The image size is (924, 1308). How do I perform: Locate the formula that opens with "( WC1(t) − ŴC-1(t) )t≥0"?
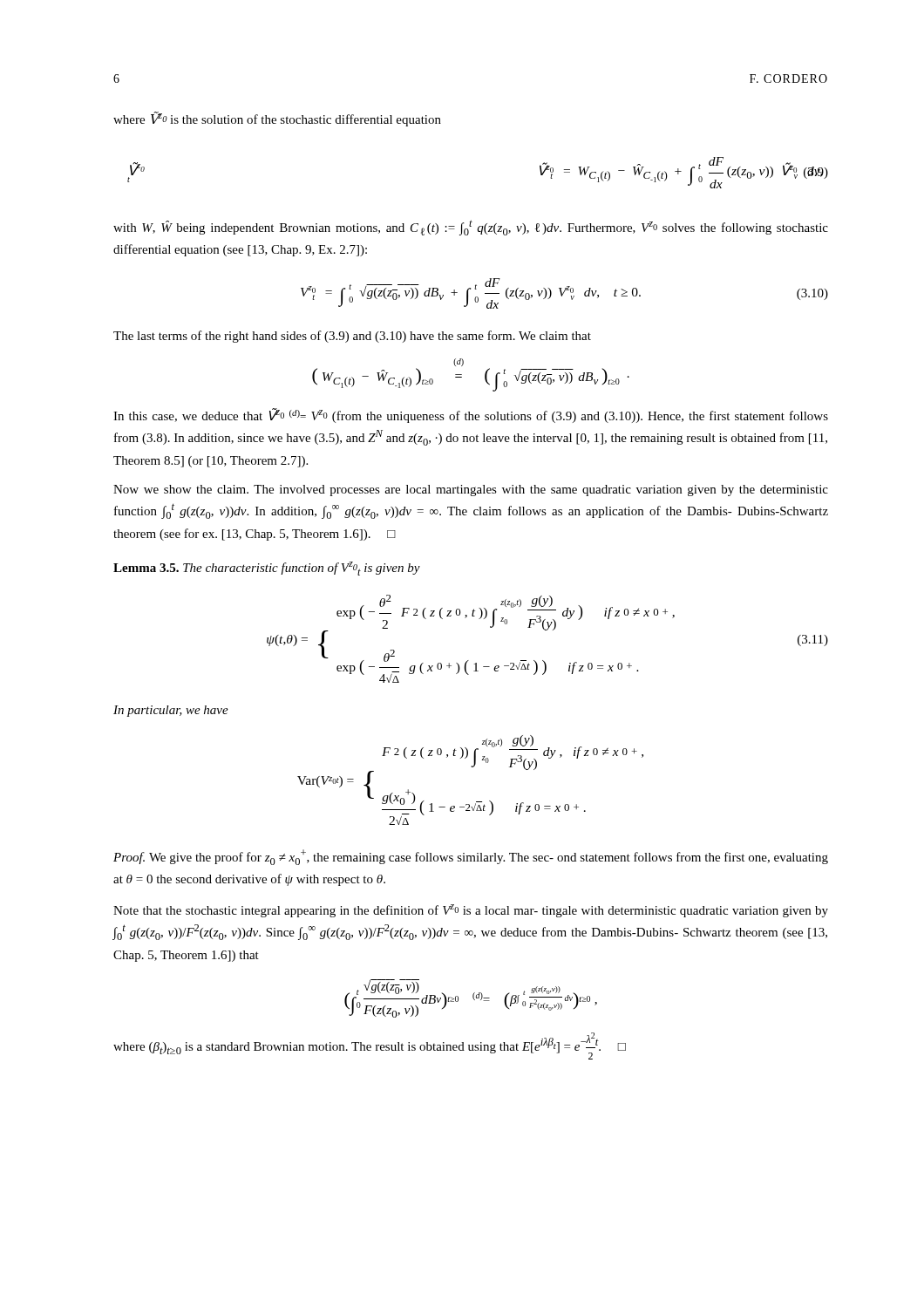click(x=570, y=373)
